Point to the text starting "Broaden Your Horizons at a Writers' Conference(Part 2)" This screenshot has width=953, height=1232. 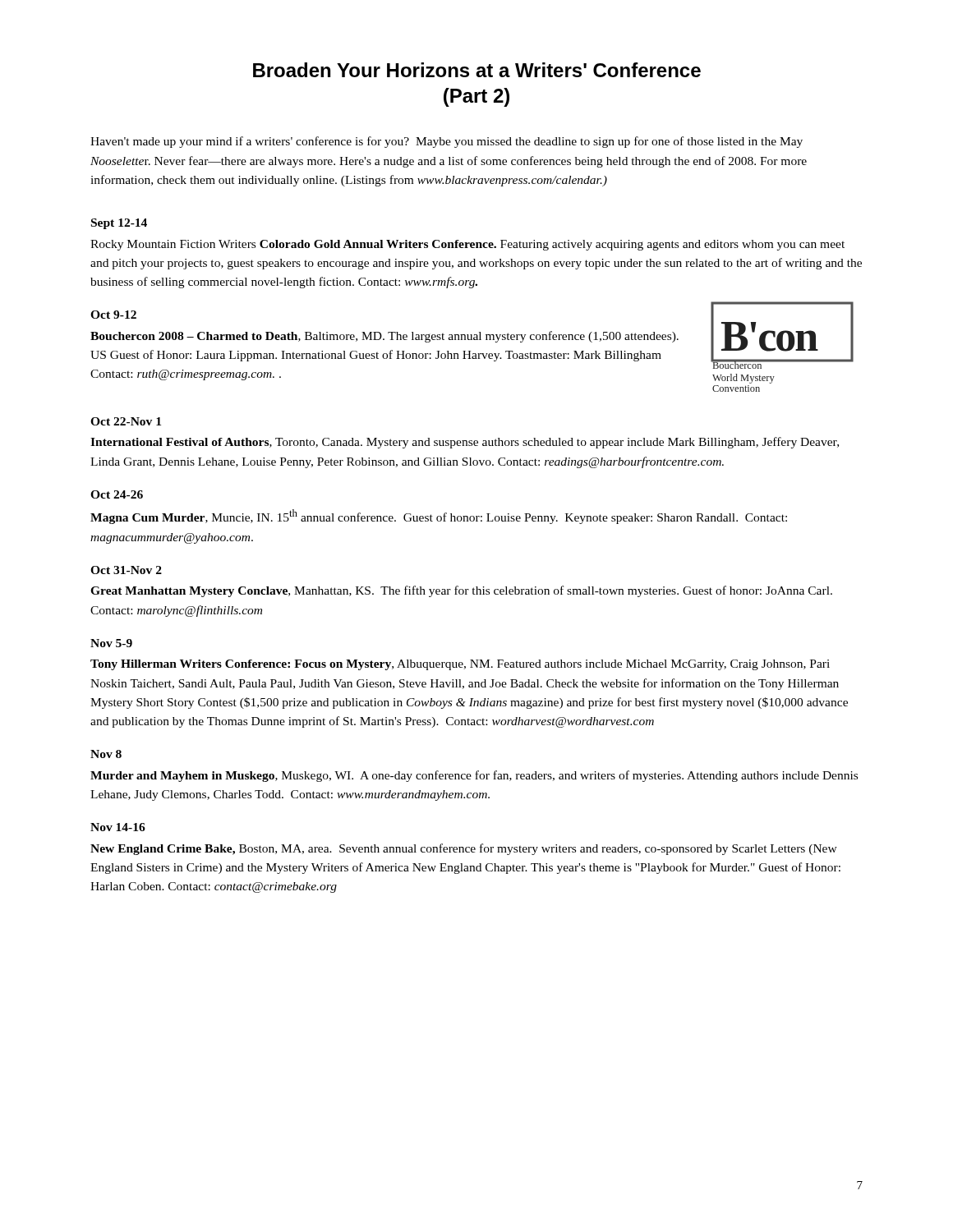coord(476,83)
